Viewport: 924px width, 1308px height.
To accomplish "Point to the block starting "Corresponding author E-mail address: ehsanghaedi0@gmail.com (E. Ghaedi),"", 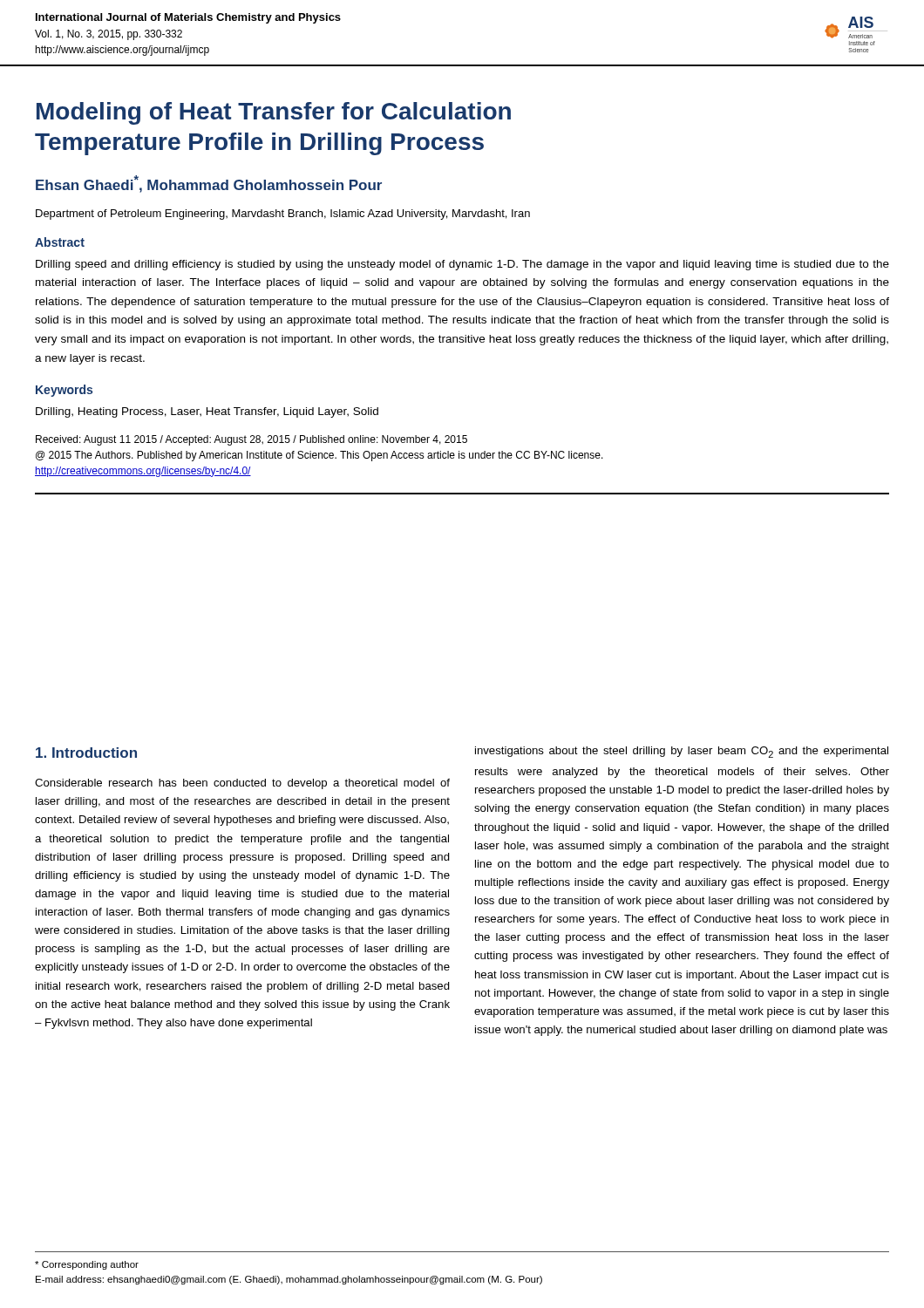I will 462,1272.
